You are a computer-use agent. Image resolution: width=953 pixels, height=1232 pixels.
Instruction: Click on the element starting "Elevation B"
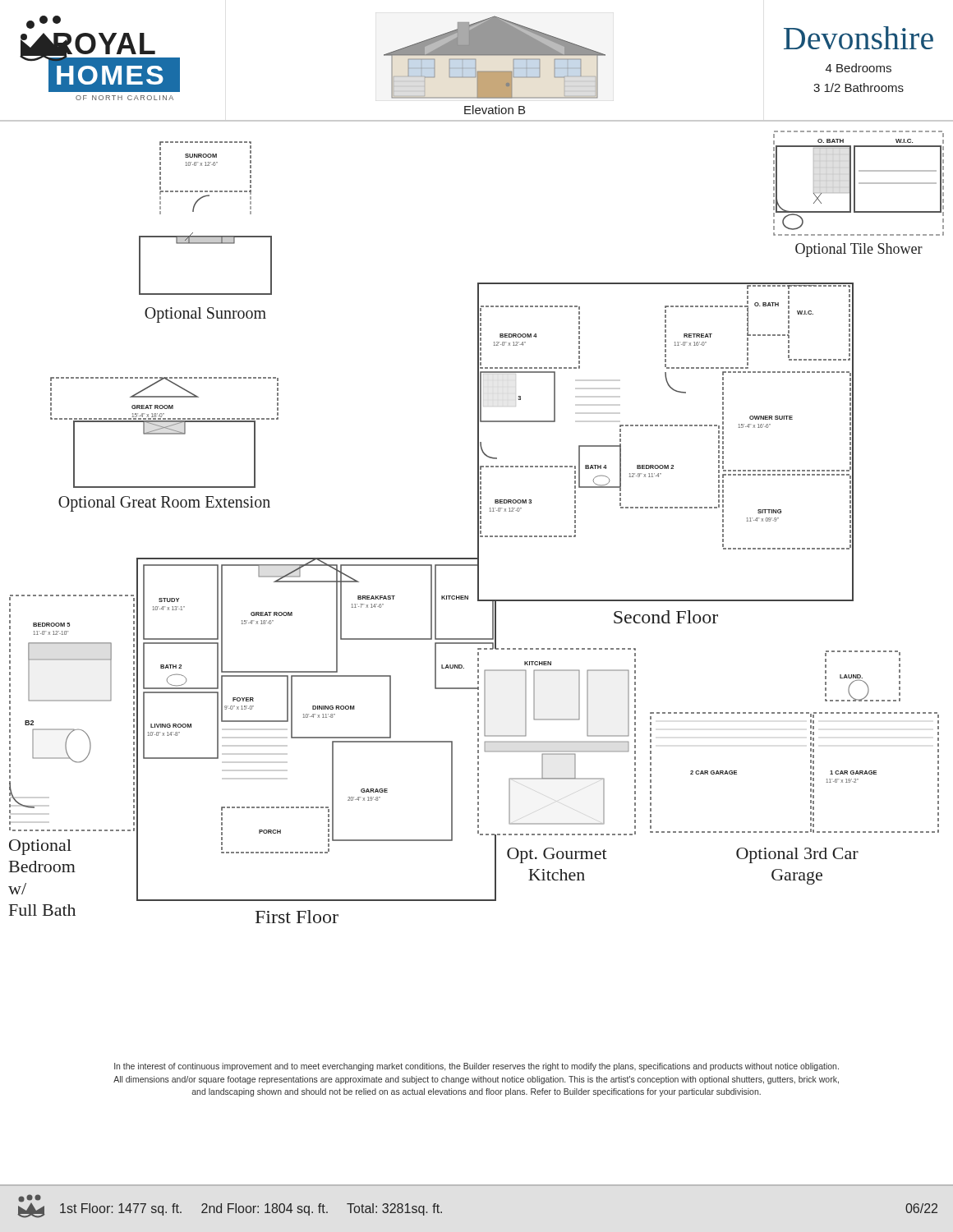(495, 110)
